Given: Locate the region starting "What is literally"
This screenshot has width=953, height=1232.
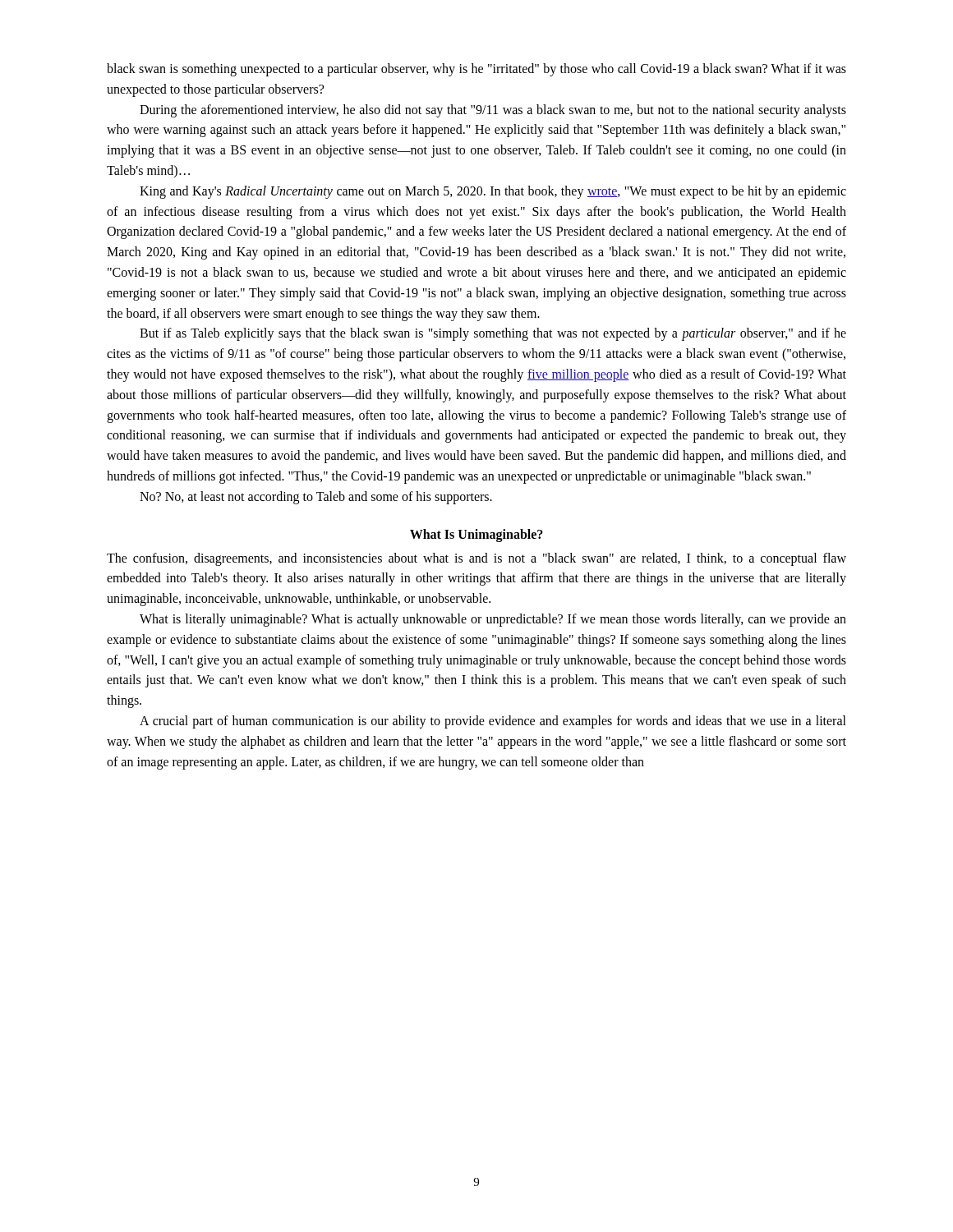Looking at the screenshot, I should (x=476, y=660).
